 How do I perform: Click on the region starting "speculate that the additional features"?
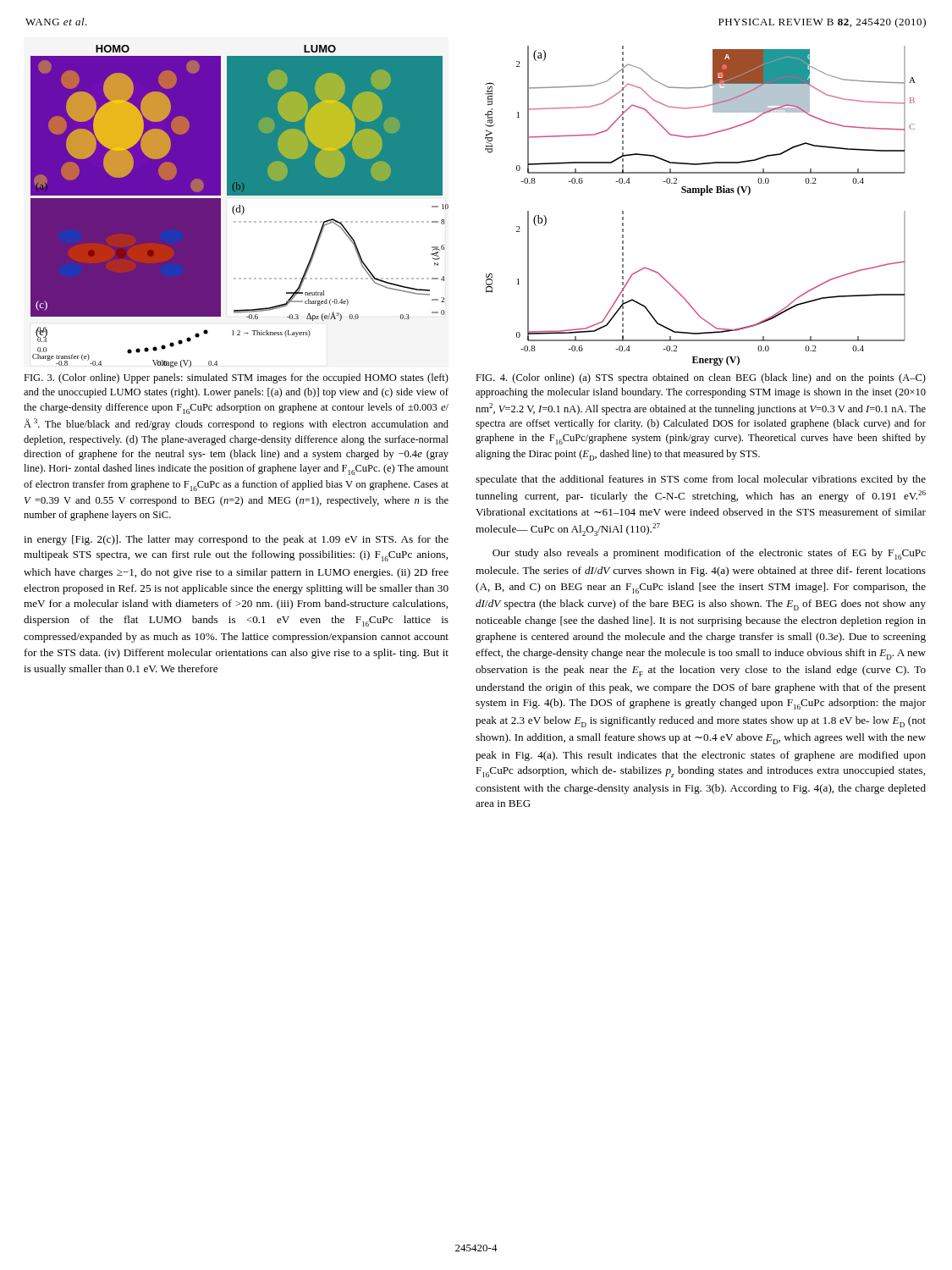click(701, 642)
